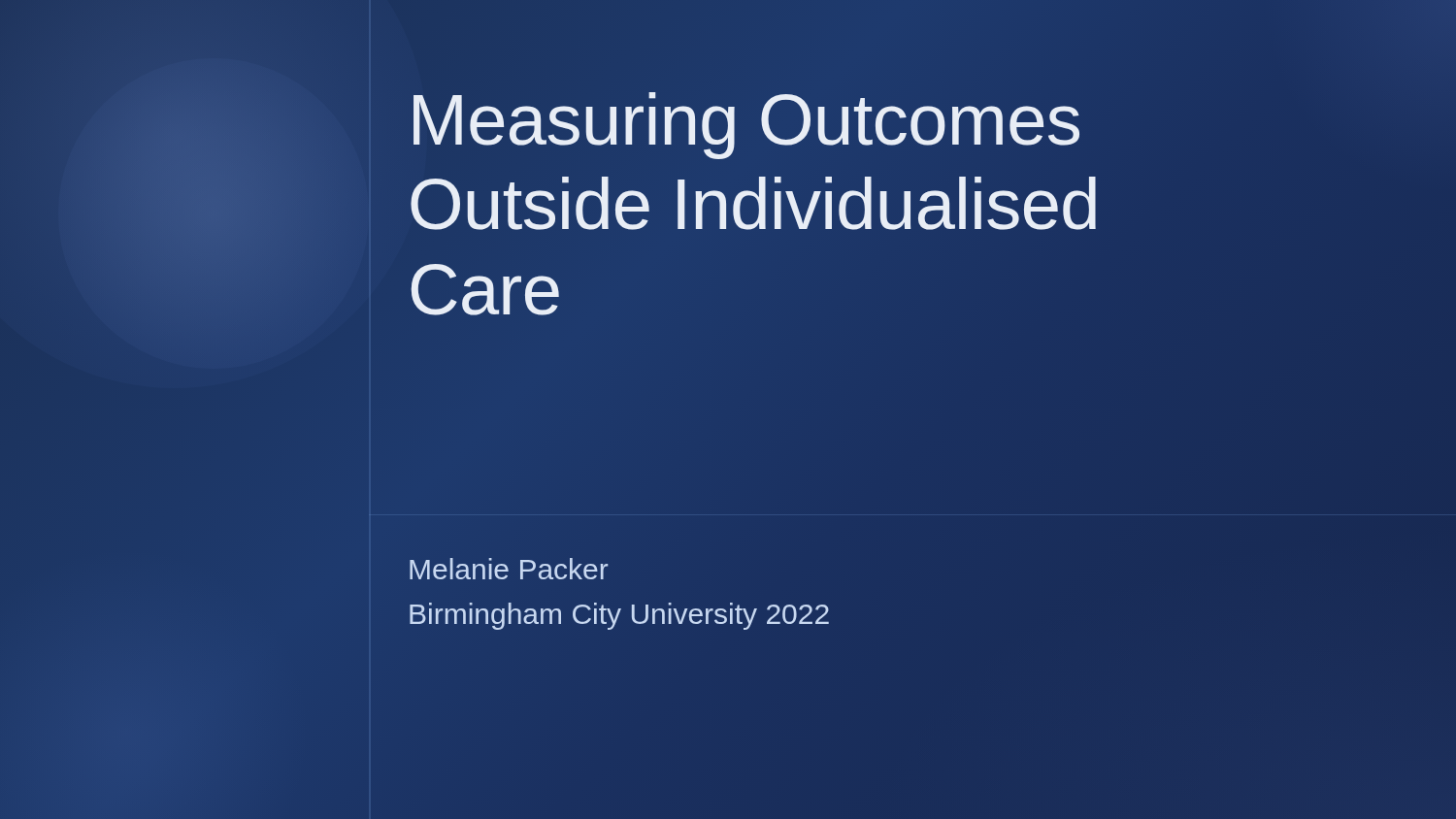1456x819 pixels.
Task: Click on the title with the text "Measuring OutcomesOutside IndividualisedCare"
Action: pyautogui.click(x=903, y=205)
